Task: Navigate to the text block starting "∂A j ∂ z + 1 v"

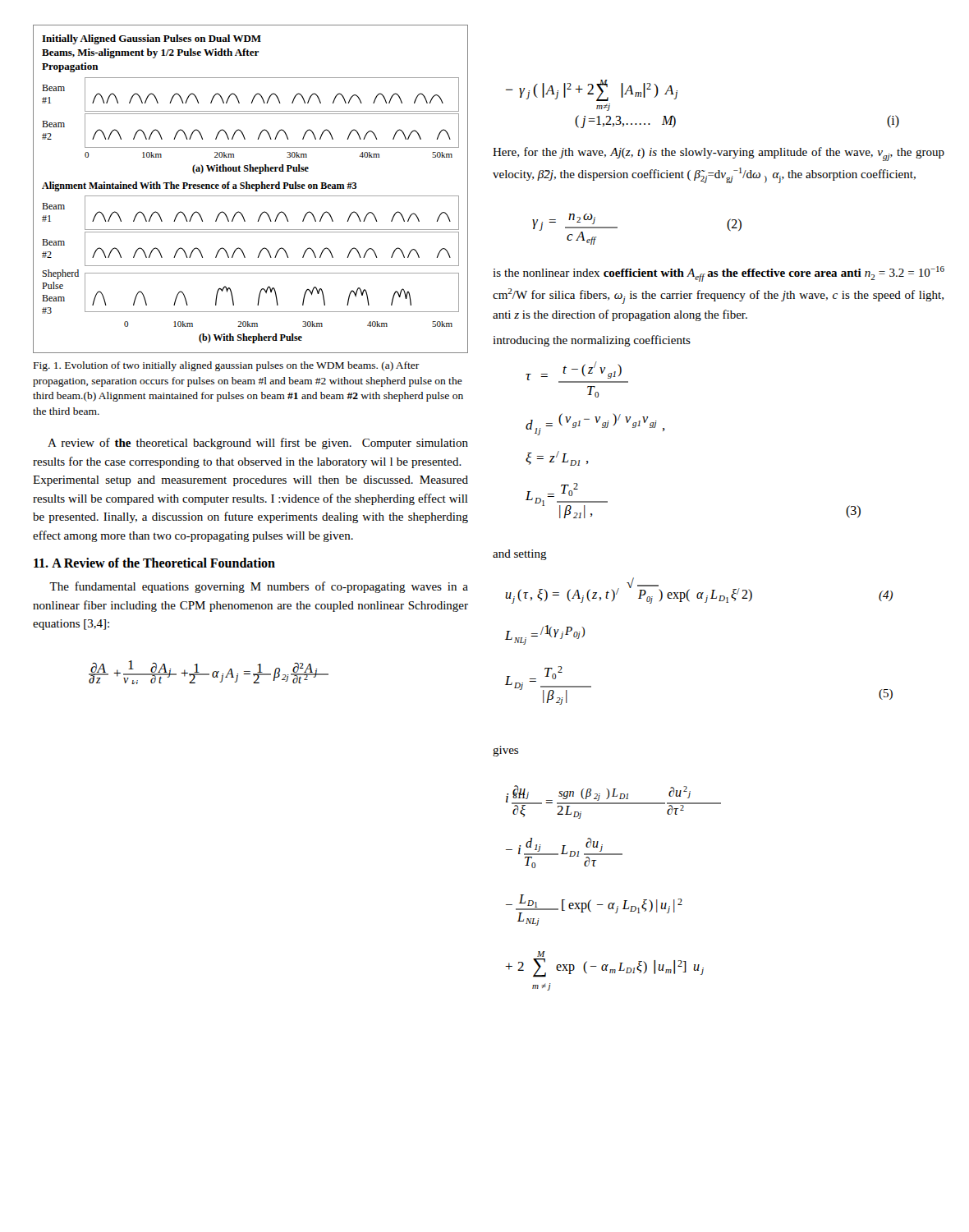Action: tap(263, 664)
